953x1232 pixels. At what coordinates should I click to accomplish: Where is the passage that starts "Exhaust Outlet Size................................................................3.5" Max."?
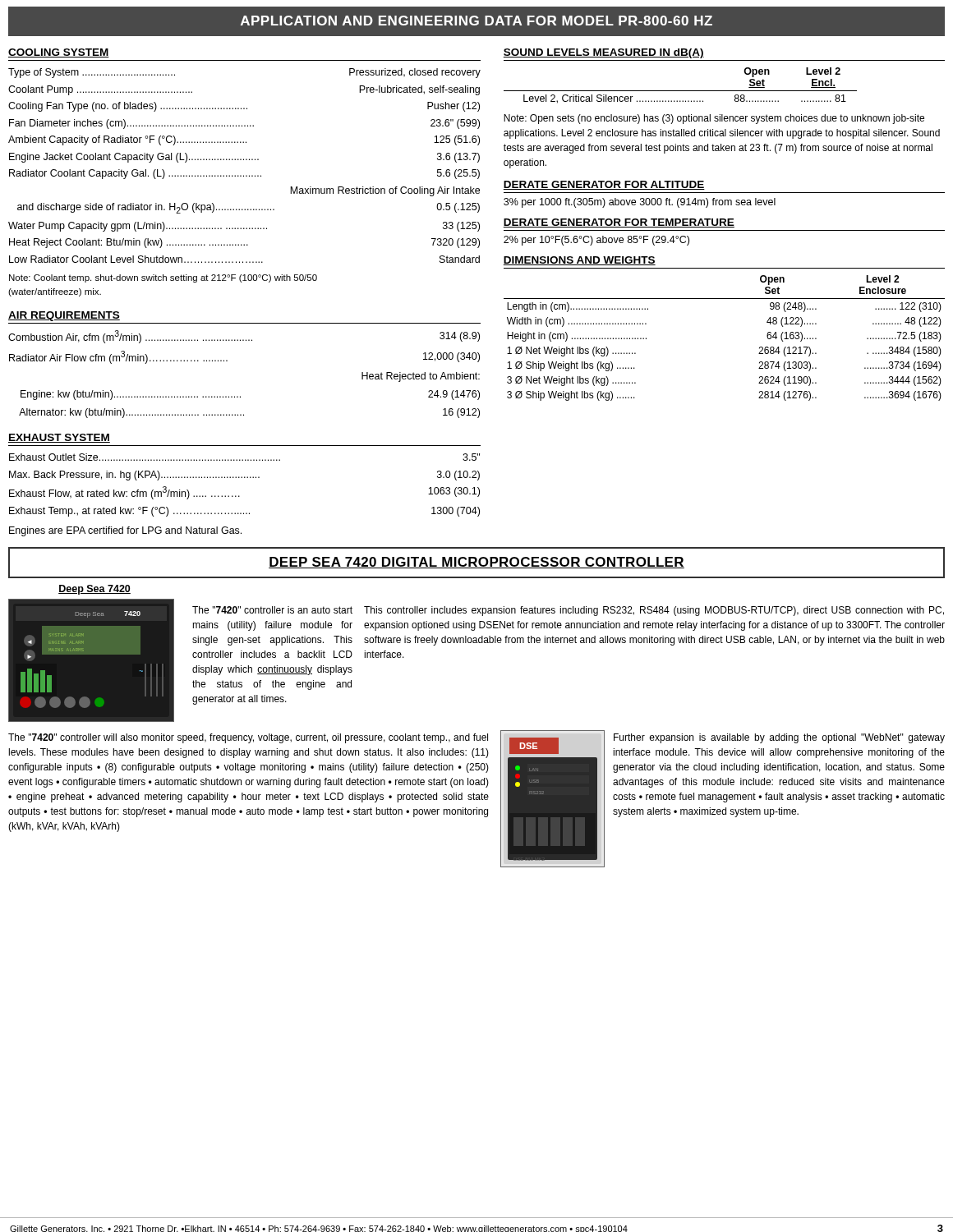click(x=244, y=494)
